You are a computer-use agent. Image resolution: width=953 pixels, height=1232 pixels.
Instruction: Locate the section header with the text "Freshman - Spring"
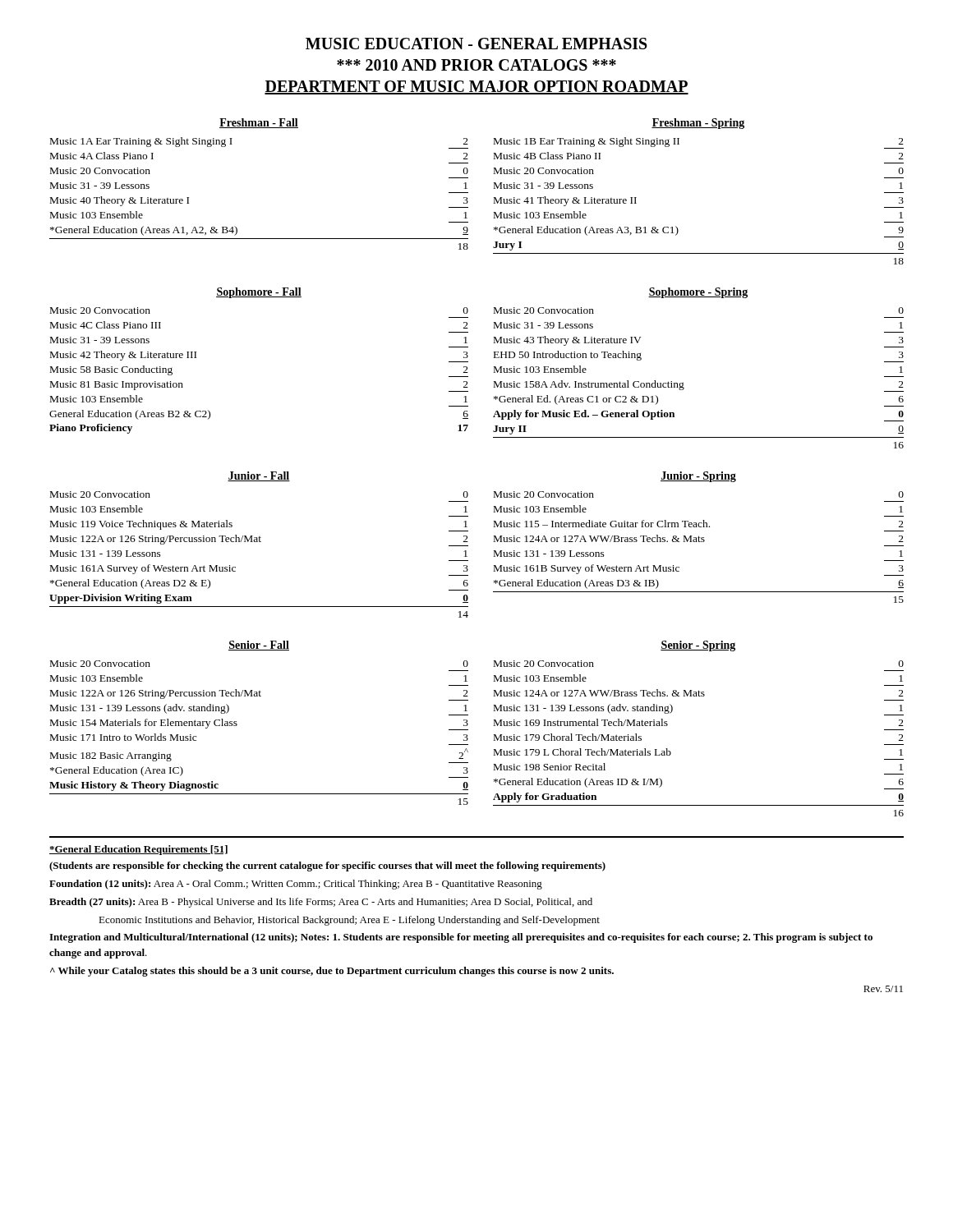coord(698,123)
